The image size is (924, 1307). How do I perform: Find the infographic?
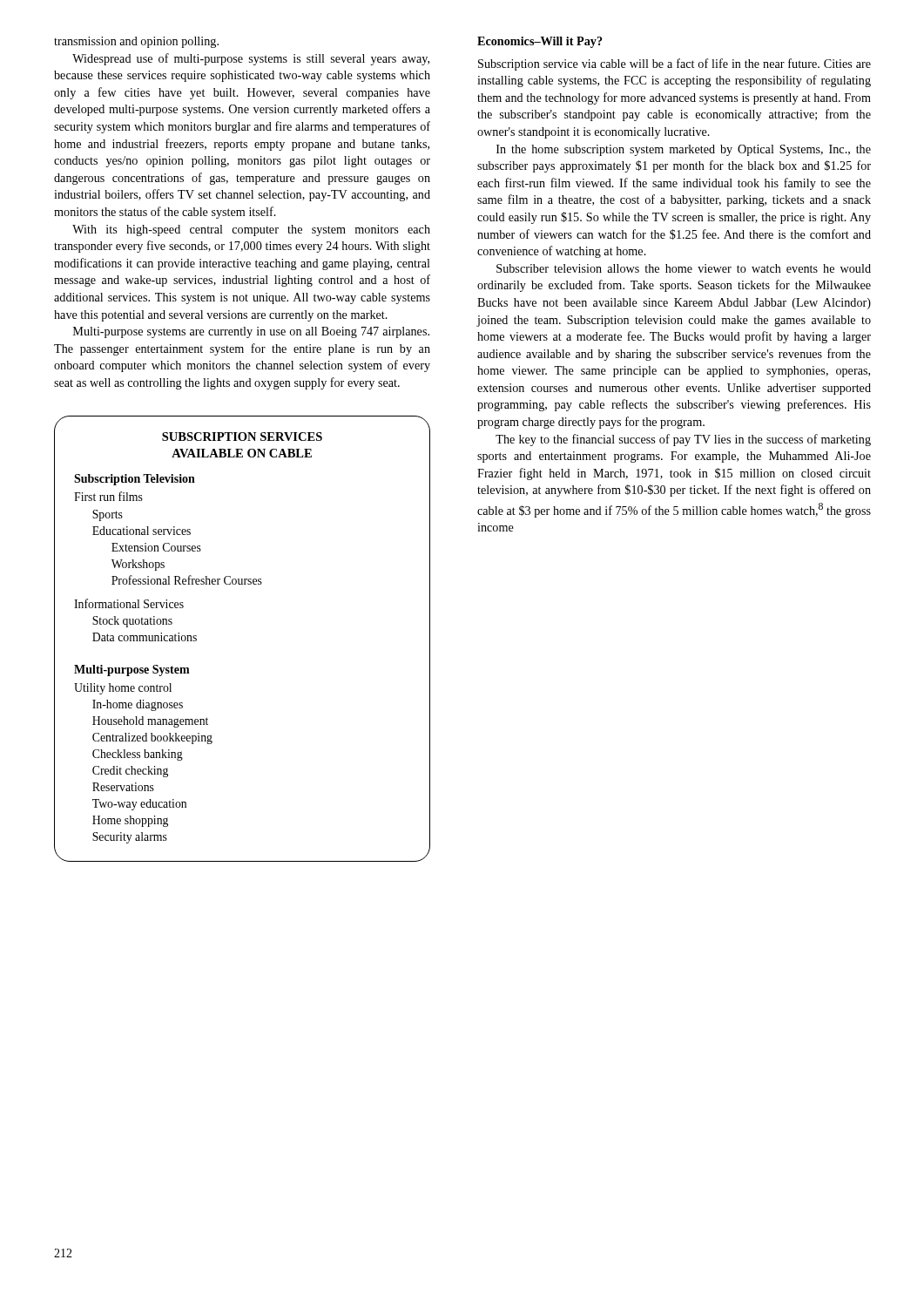point(242,639)
